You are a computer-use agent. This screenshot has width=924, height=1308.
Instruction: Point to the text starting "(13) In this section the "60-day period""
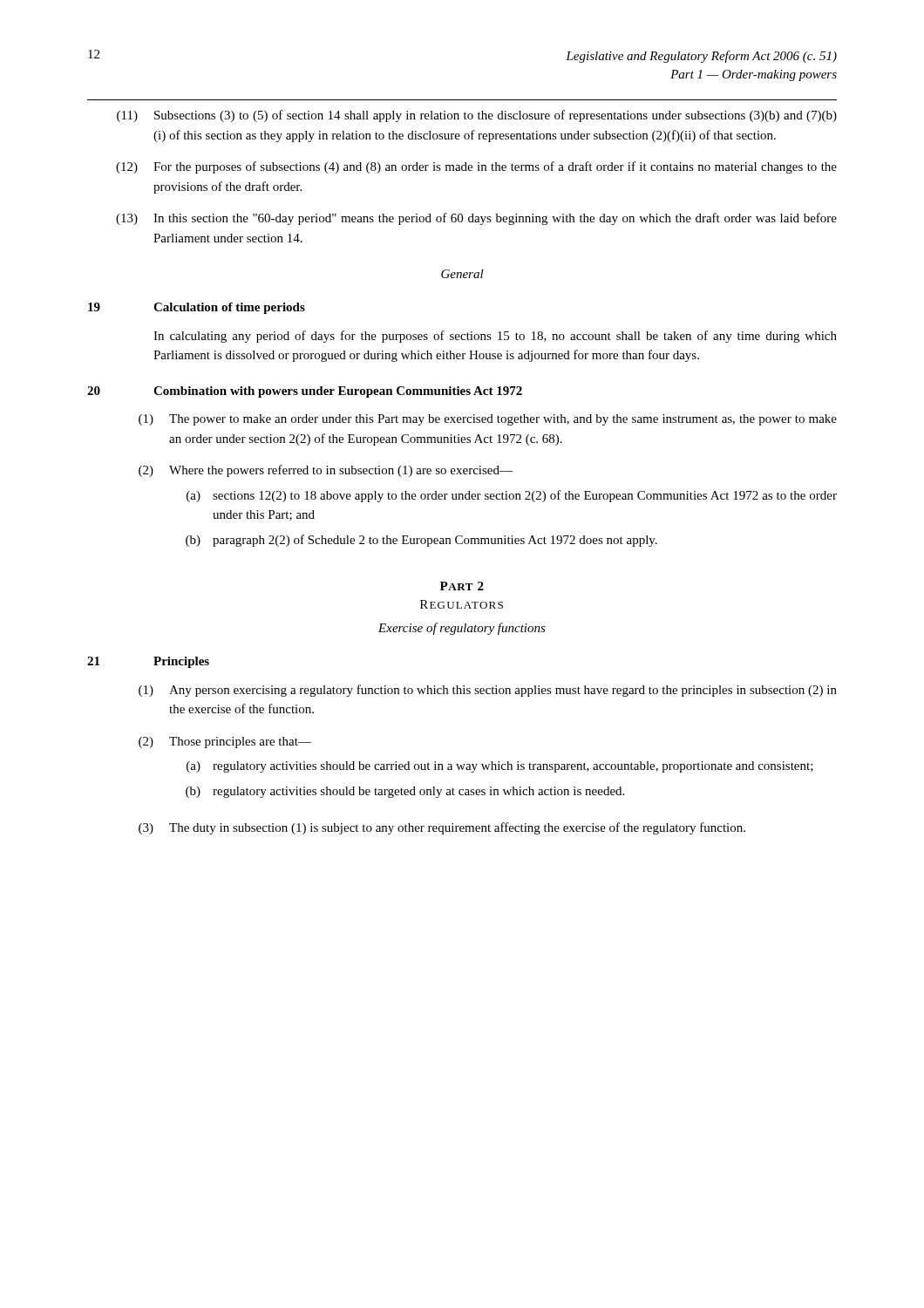coord(462,228)
